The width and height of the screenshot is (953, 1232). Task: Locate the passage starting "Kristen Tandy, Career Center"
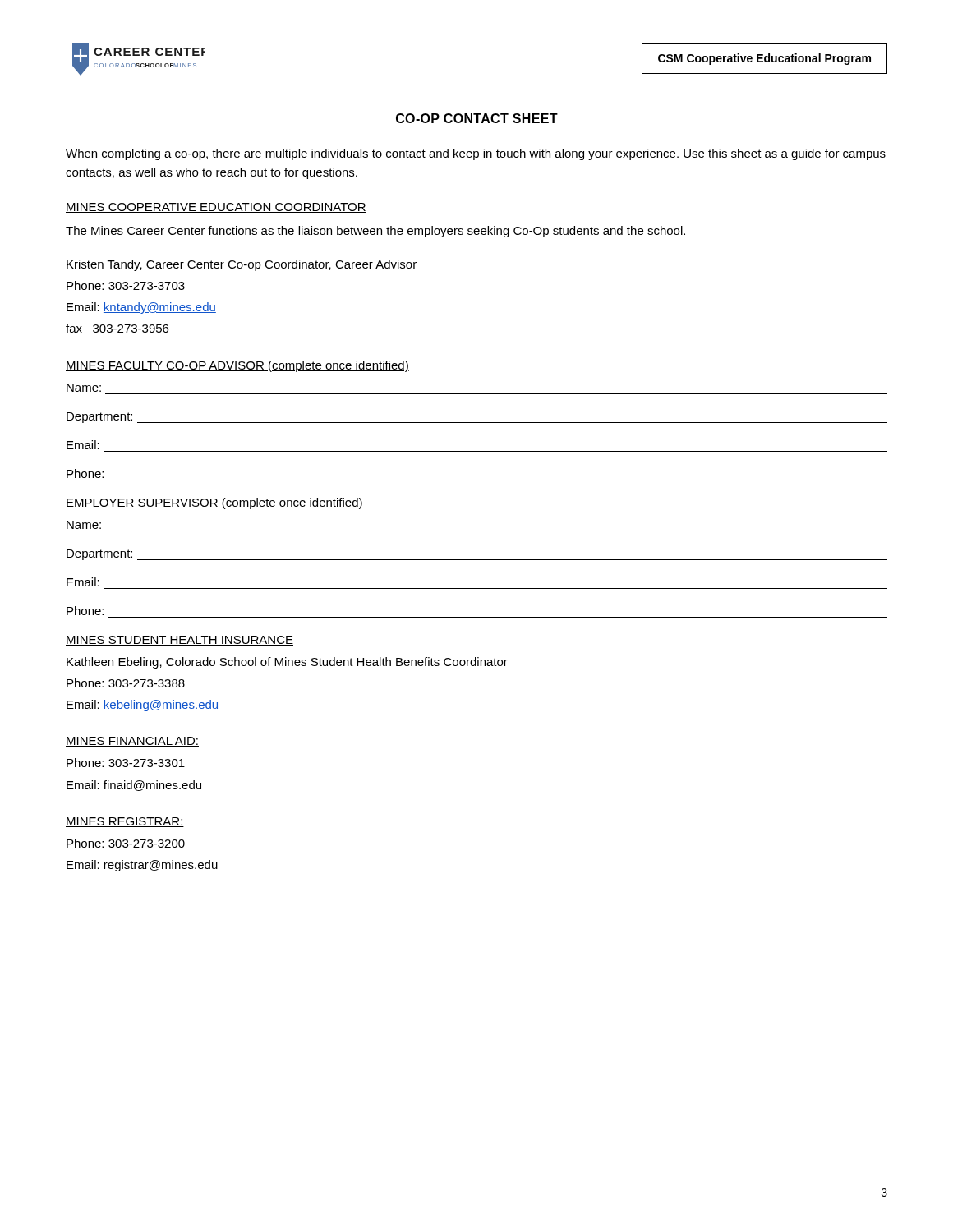coord(242,265)
